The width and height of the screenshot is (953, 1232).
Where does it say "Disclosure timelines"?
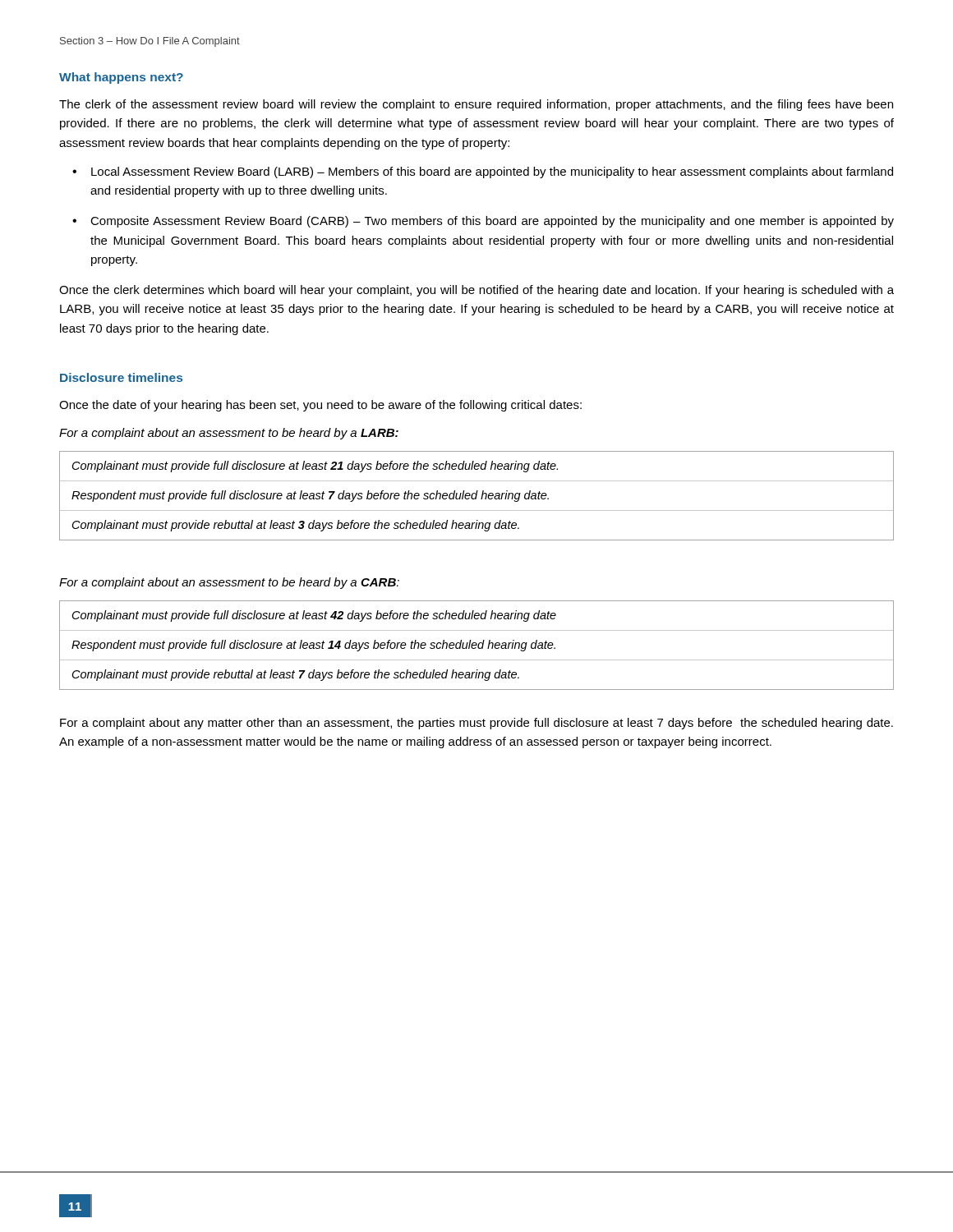coord(121,377)
